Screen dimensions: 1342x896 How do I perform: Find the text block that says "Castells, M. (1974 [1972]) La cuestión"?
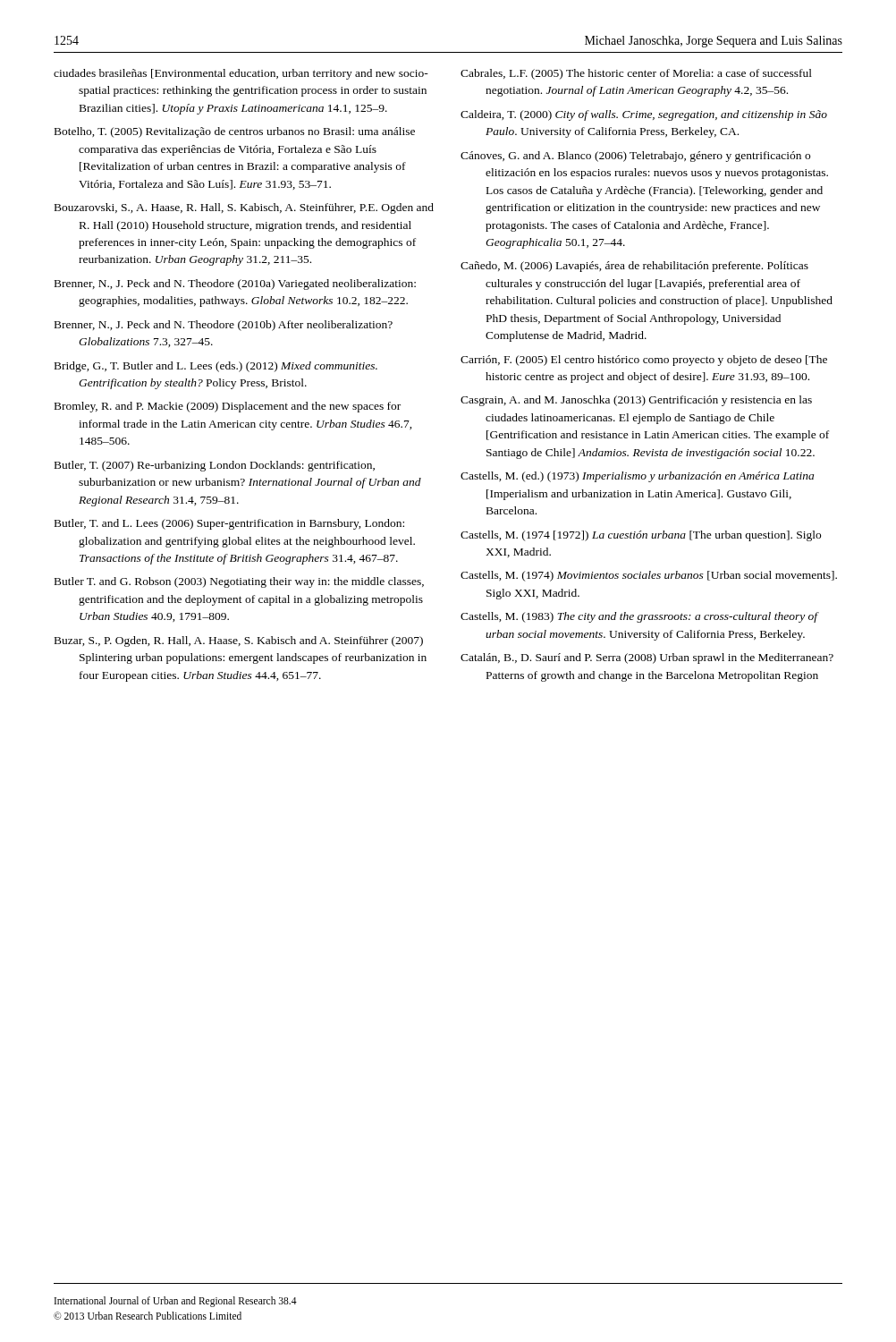641,543
